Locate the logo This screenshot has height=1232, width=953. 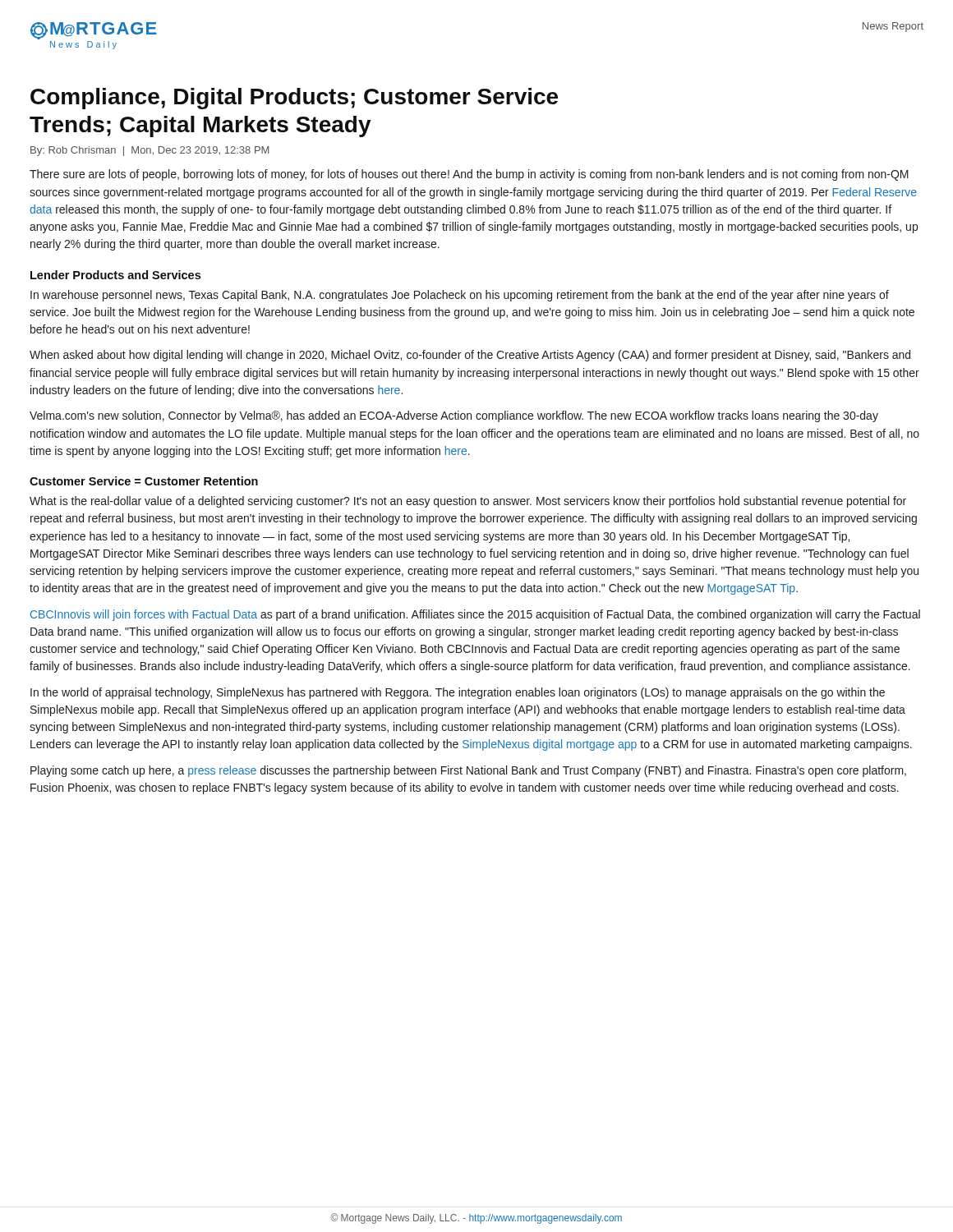(x=99, y=37)
